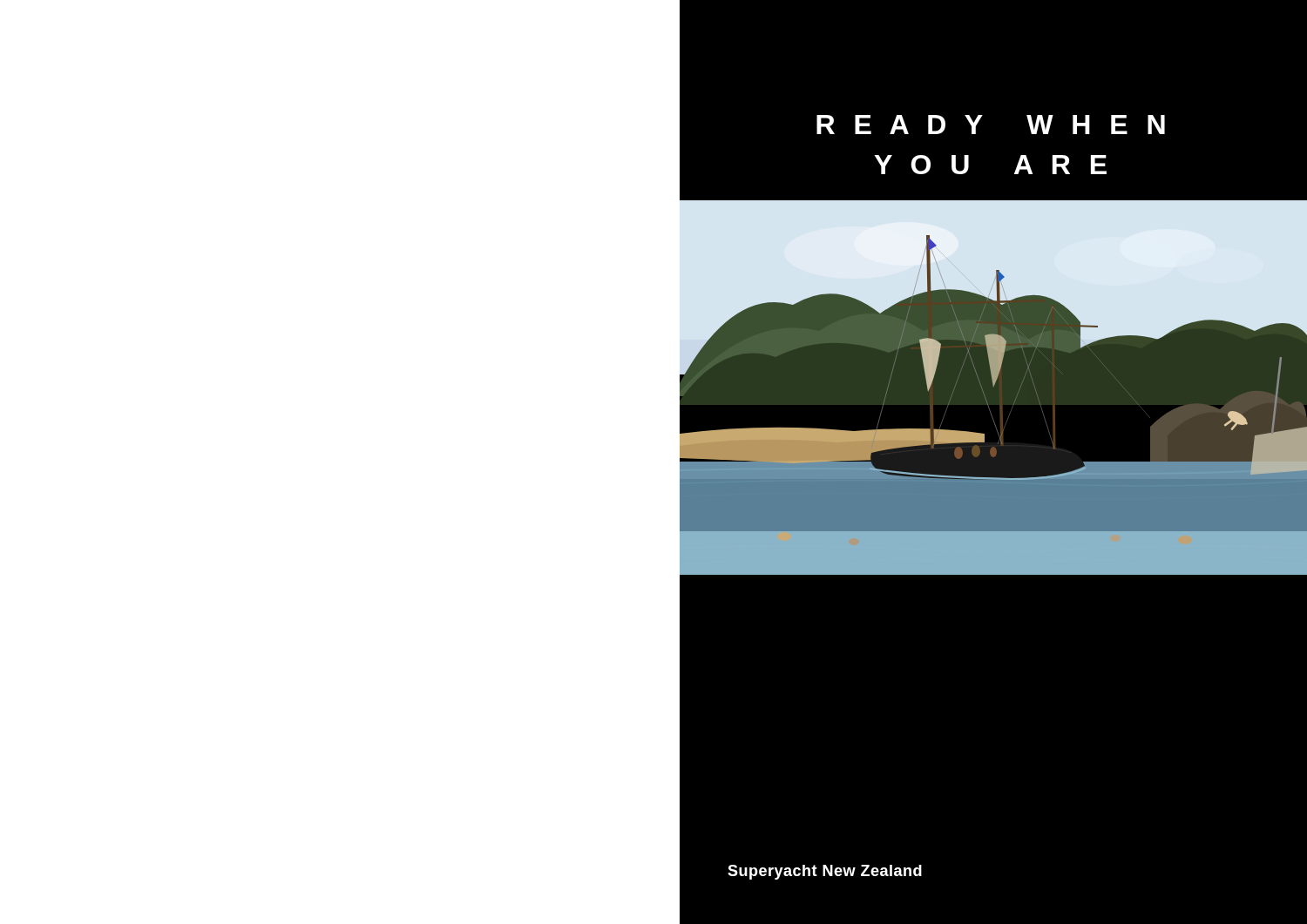
Task: Where does it say "Superyacht New Zealand"?
Action: click(x=825, y=871)
